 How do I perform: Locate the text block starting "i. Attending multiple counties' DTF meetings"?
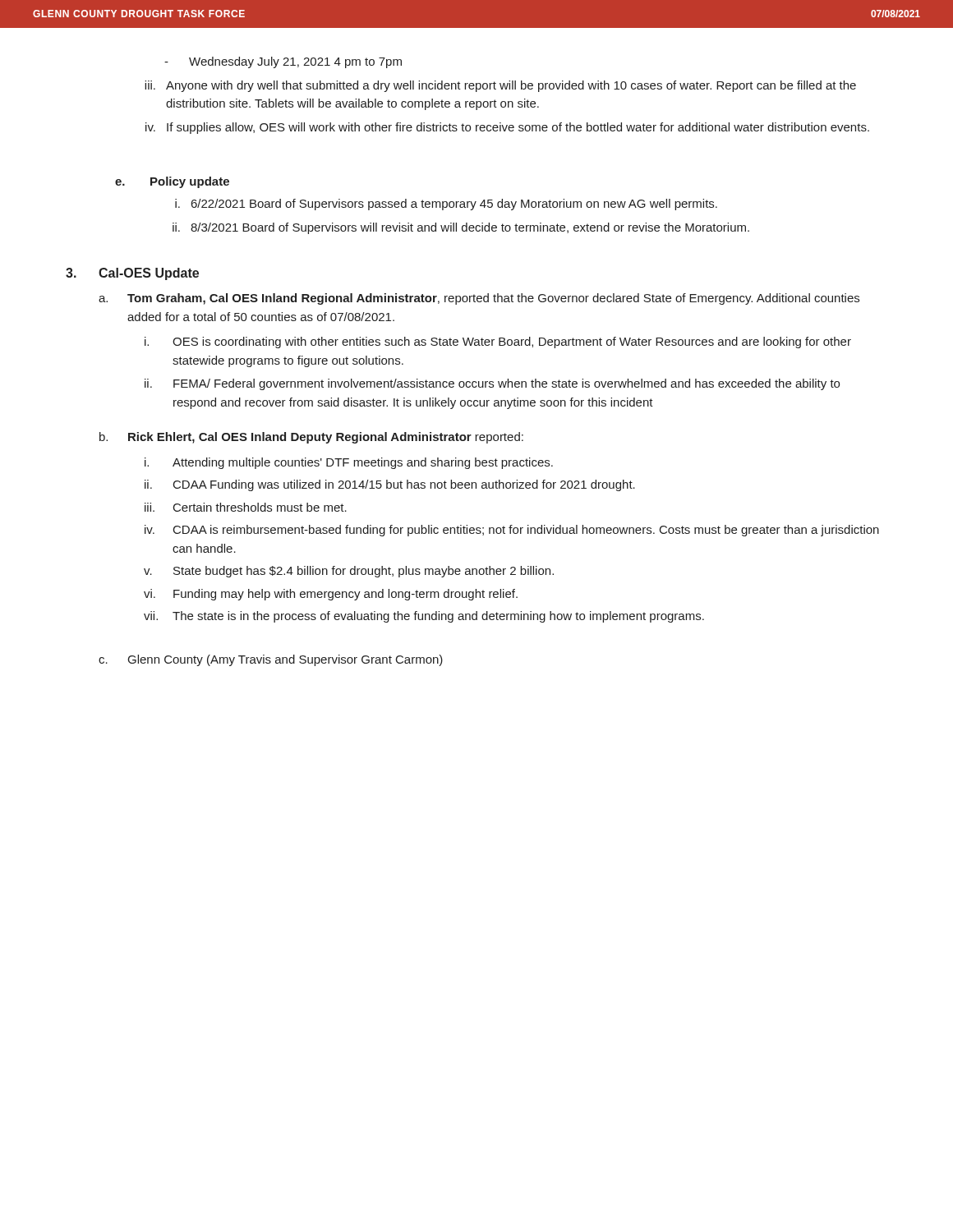click(x=516, y=462)
